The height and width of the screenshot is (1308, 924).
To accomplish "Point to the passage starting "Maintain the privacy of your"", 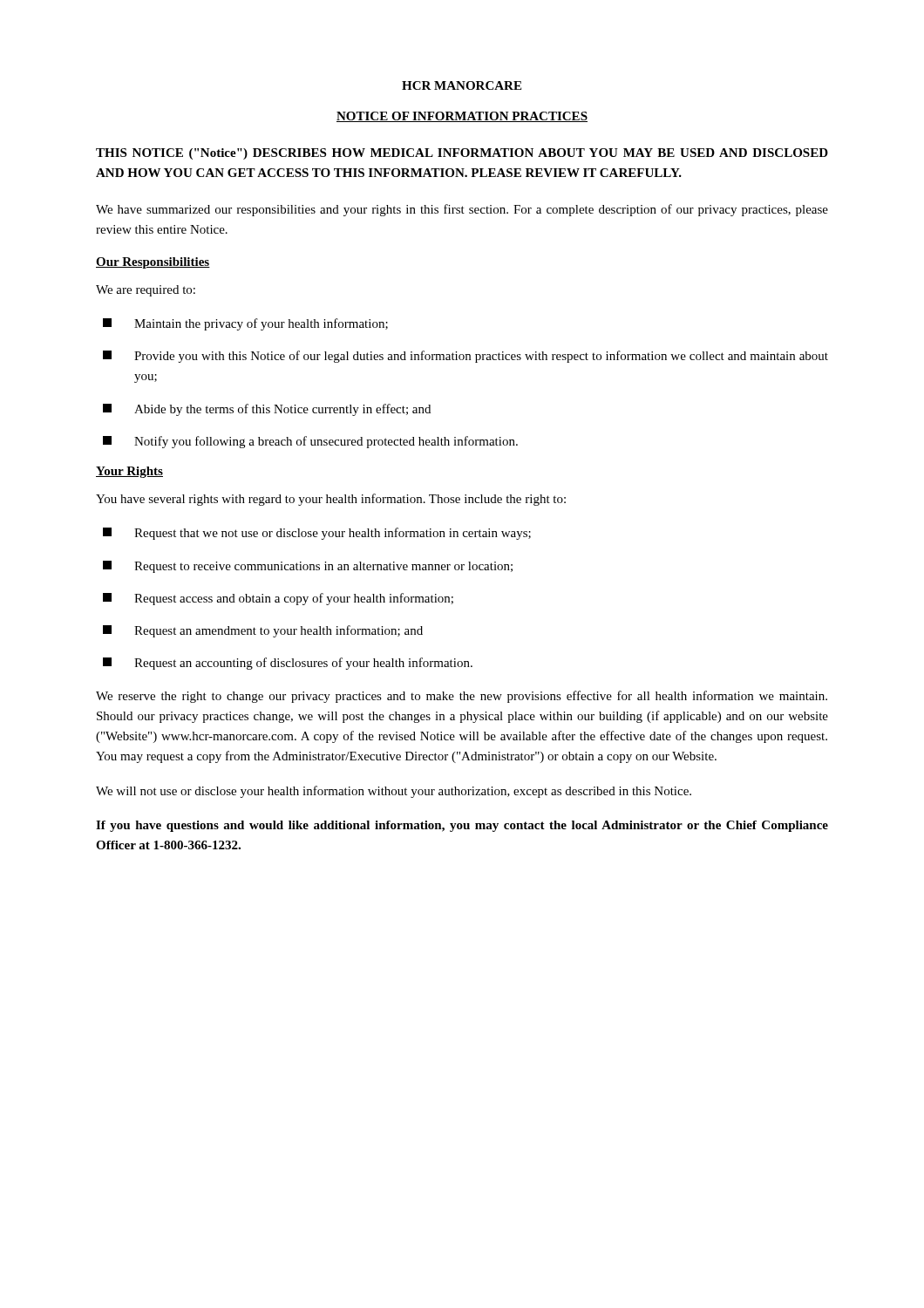I will click(245, 324).
